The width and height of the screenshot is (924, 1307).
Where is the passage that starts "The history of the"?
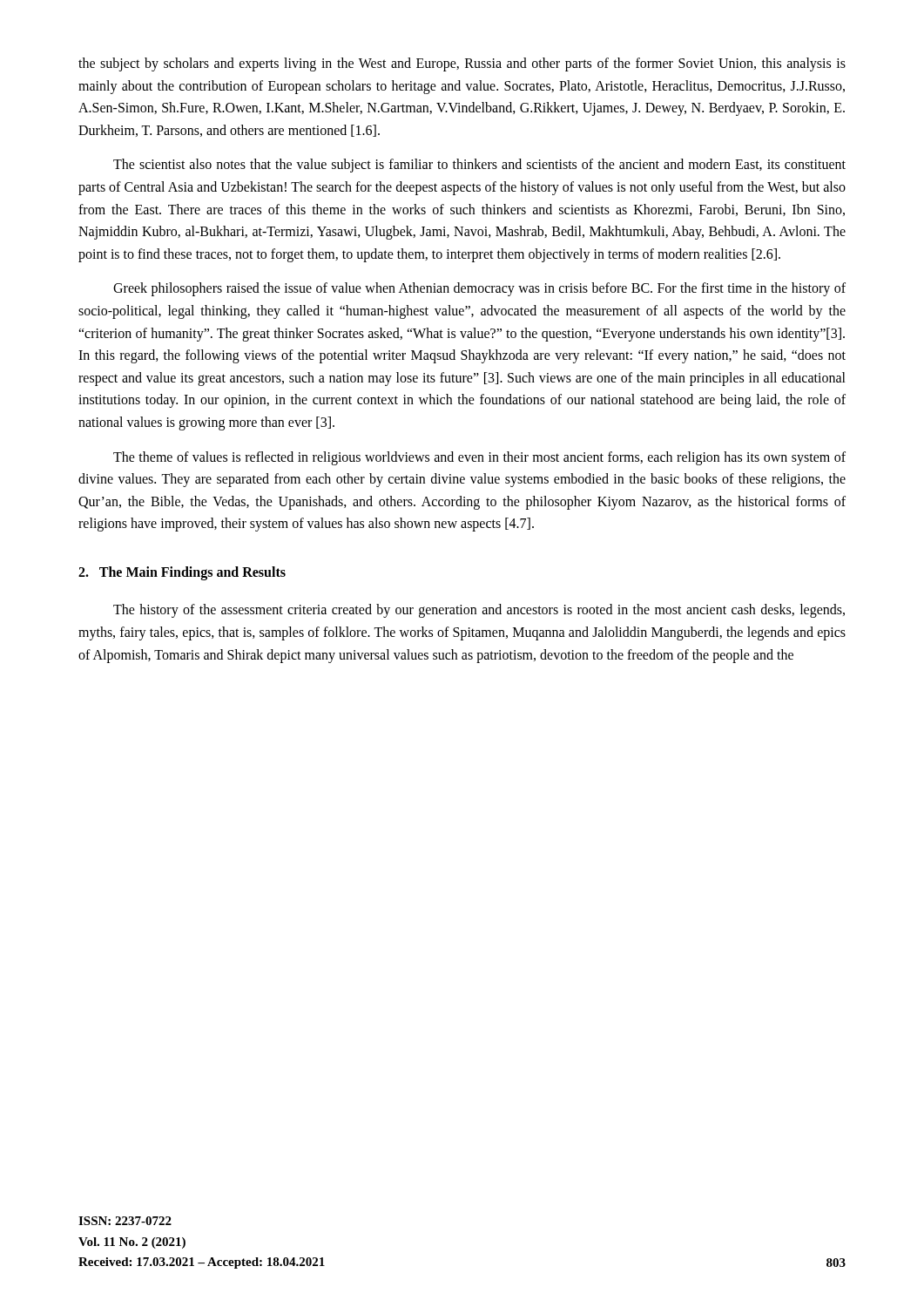462,632
